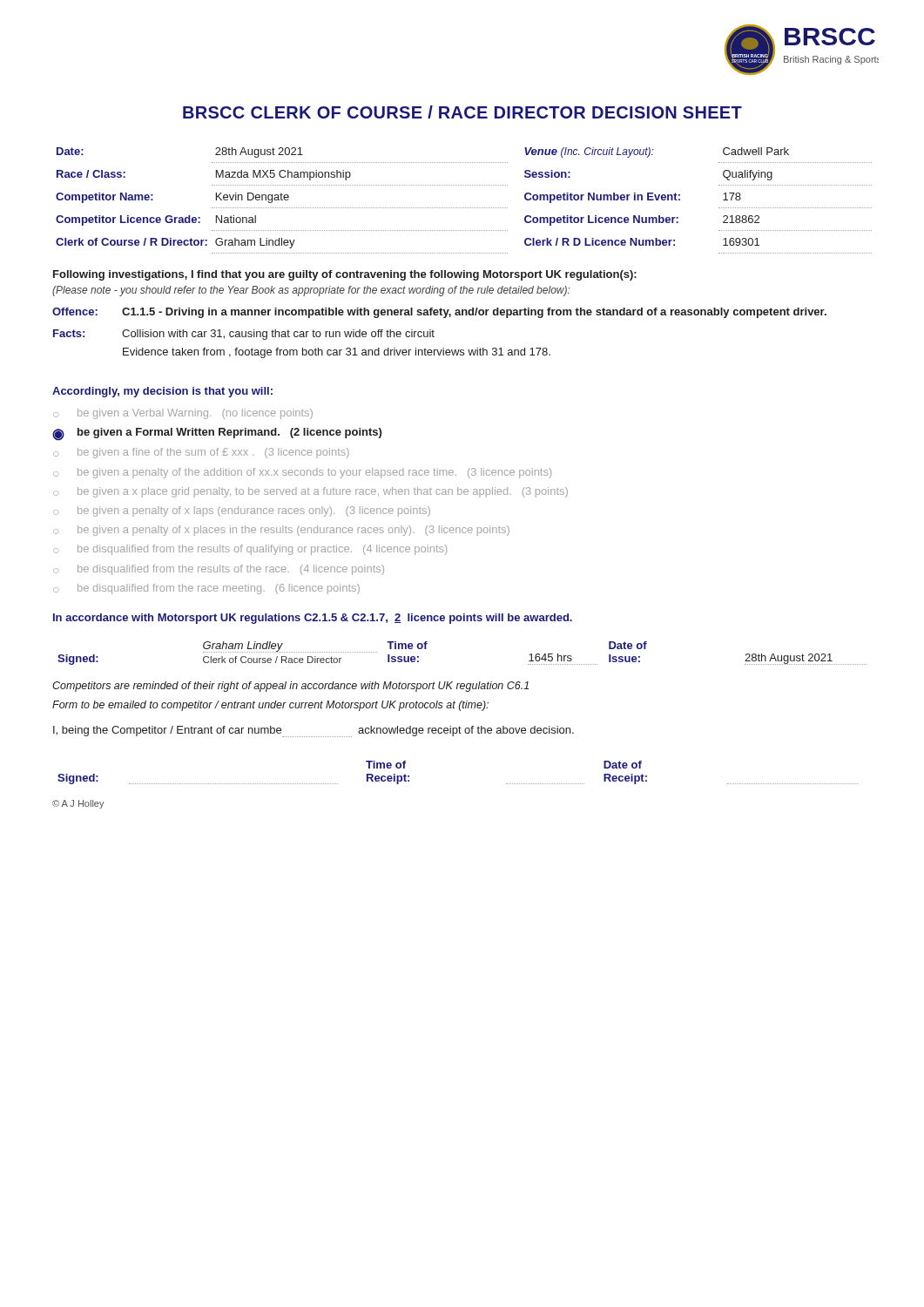Where is the passage that starts "Facts: Collision with car"?

(x=243, y=333)
